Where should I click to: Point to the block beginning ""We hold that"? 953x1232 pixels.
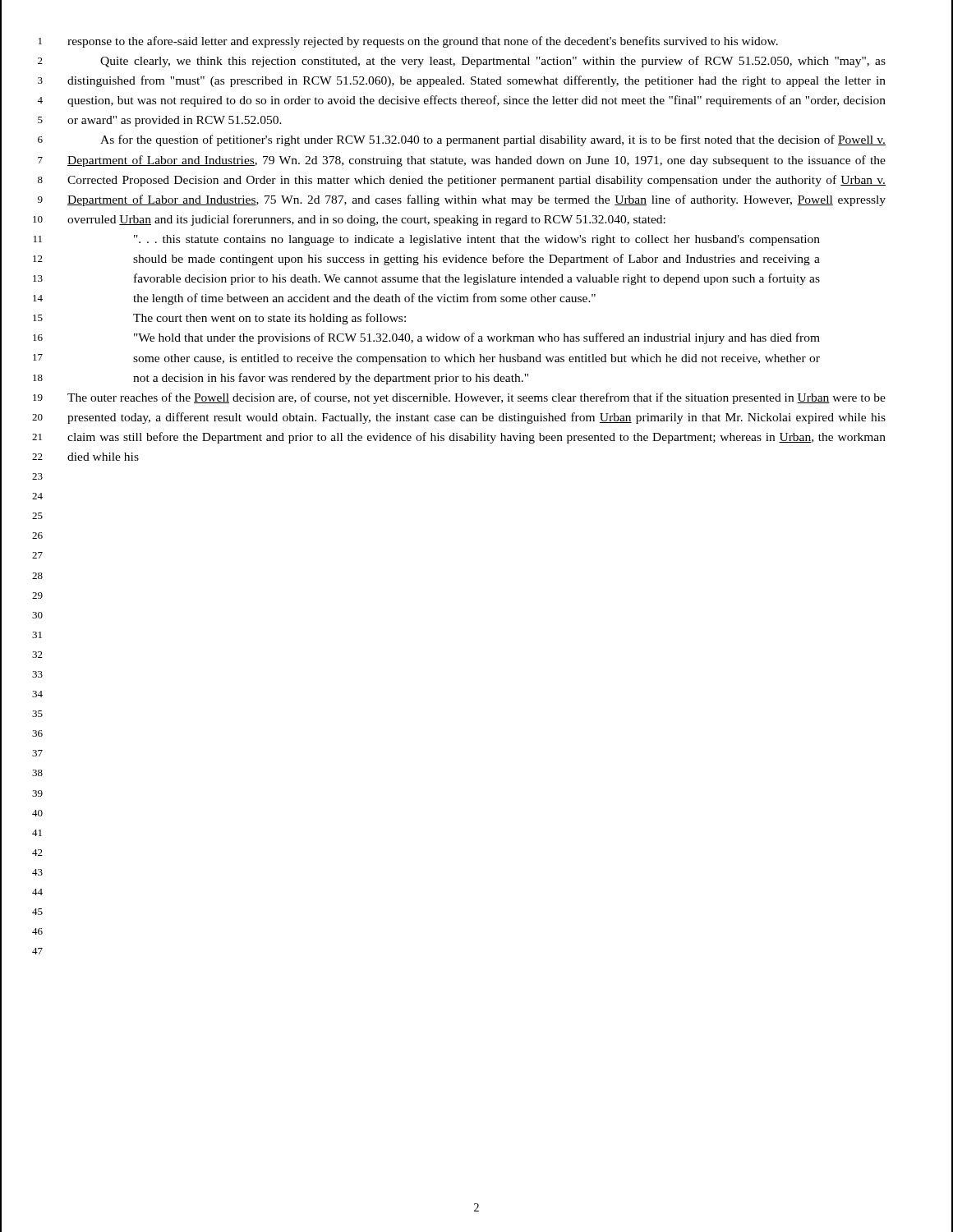point(476,357)
